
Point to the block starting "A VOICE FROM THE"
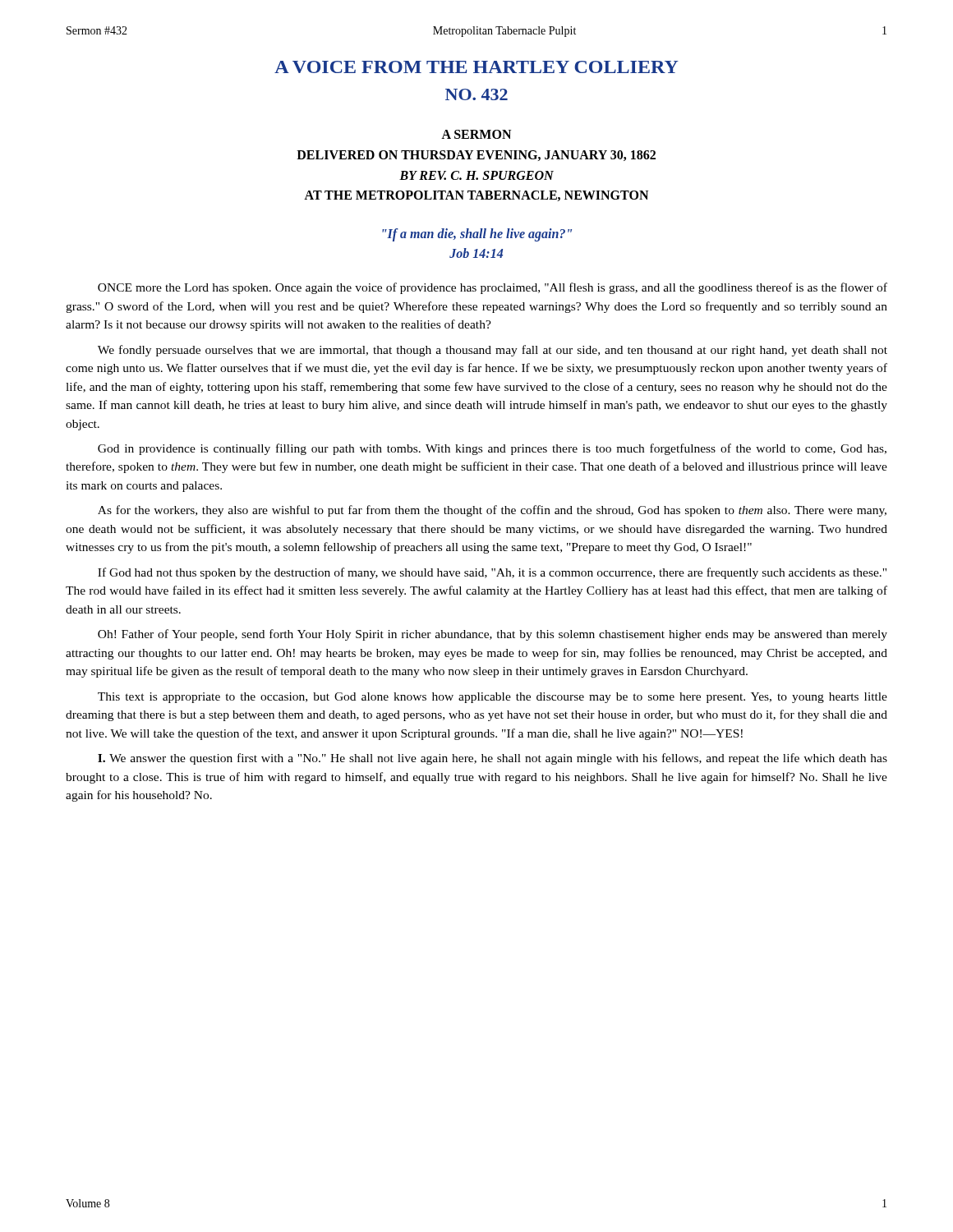(x=476, y=81)
